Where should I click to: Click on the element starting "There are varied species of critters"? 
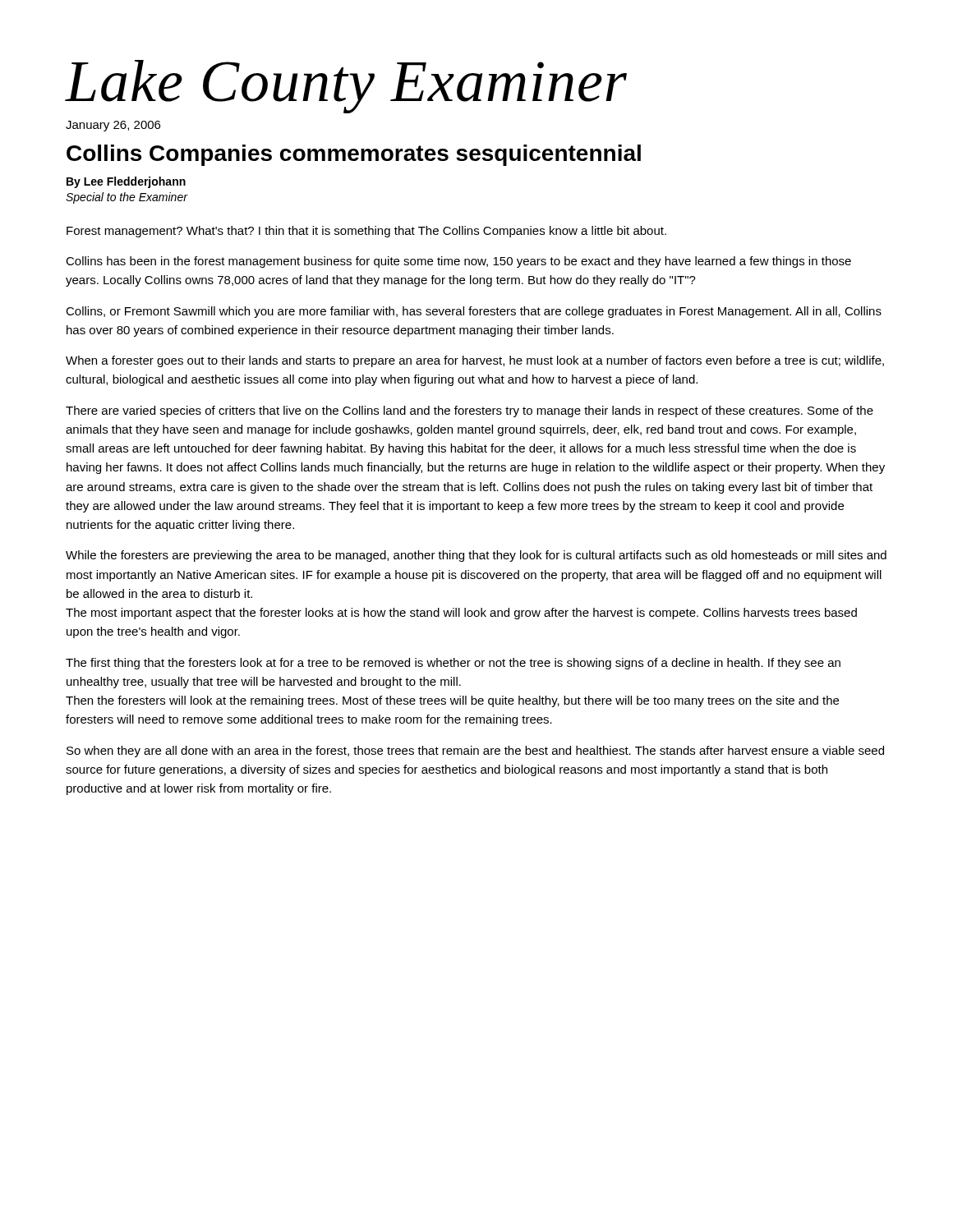pos(476,467)
